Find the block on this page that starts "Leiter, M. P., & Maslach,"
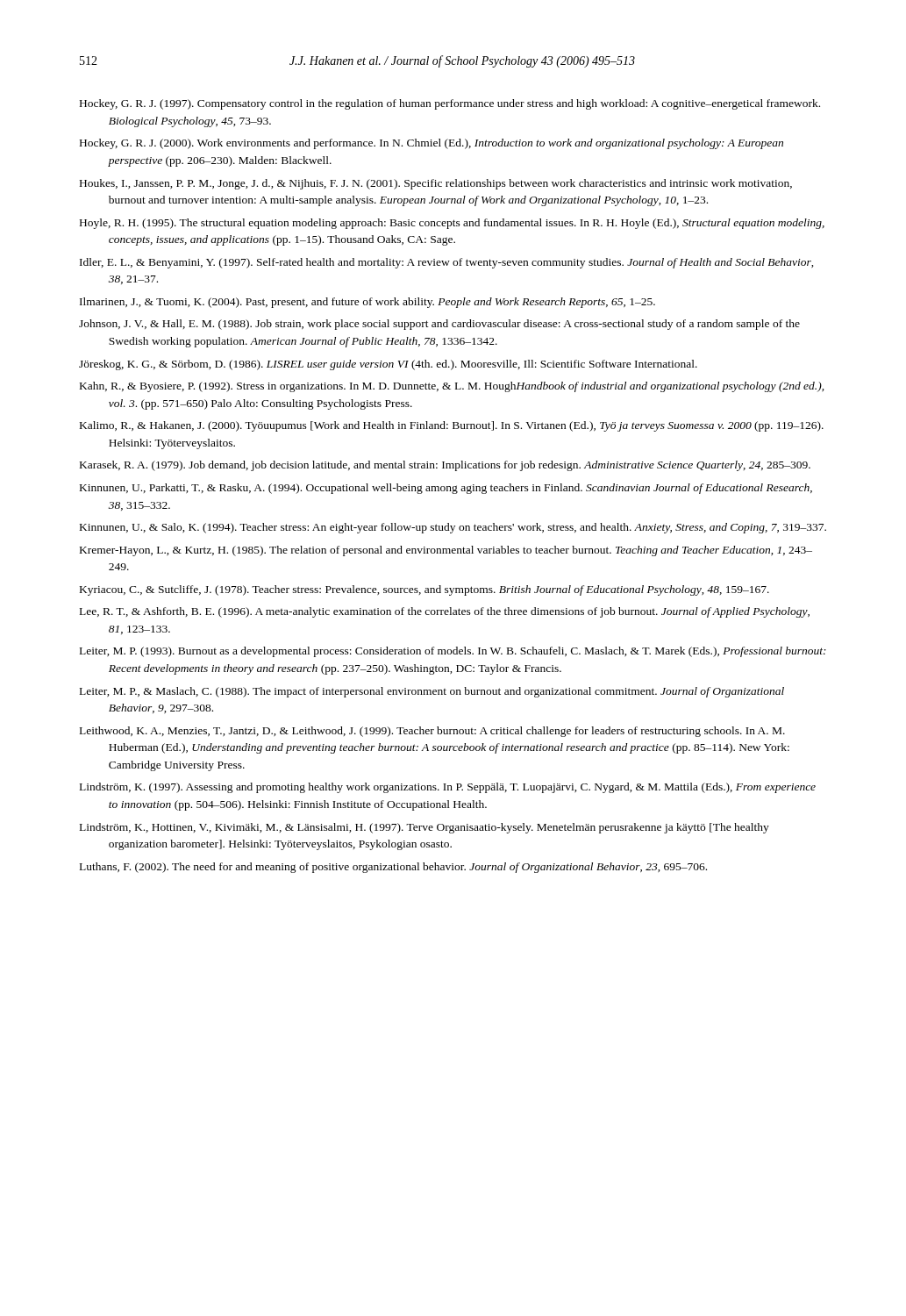 (432, 699)
